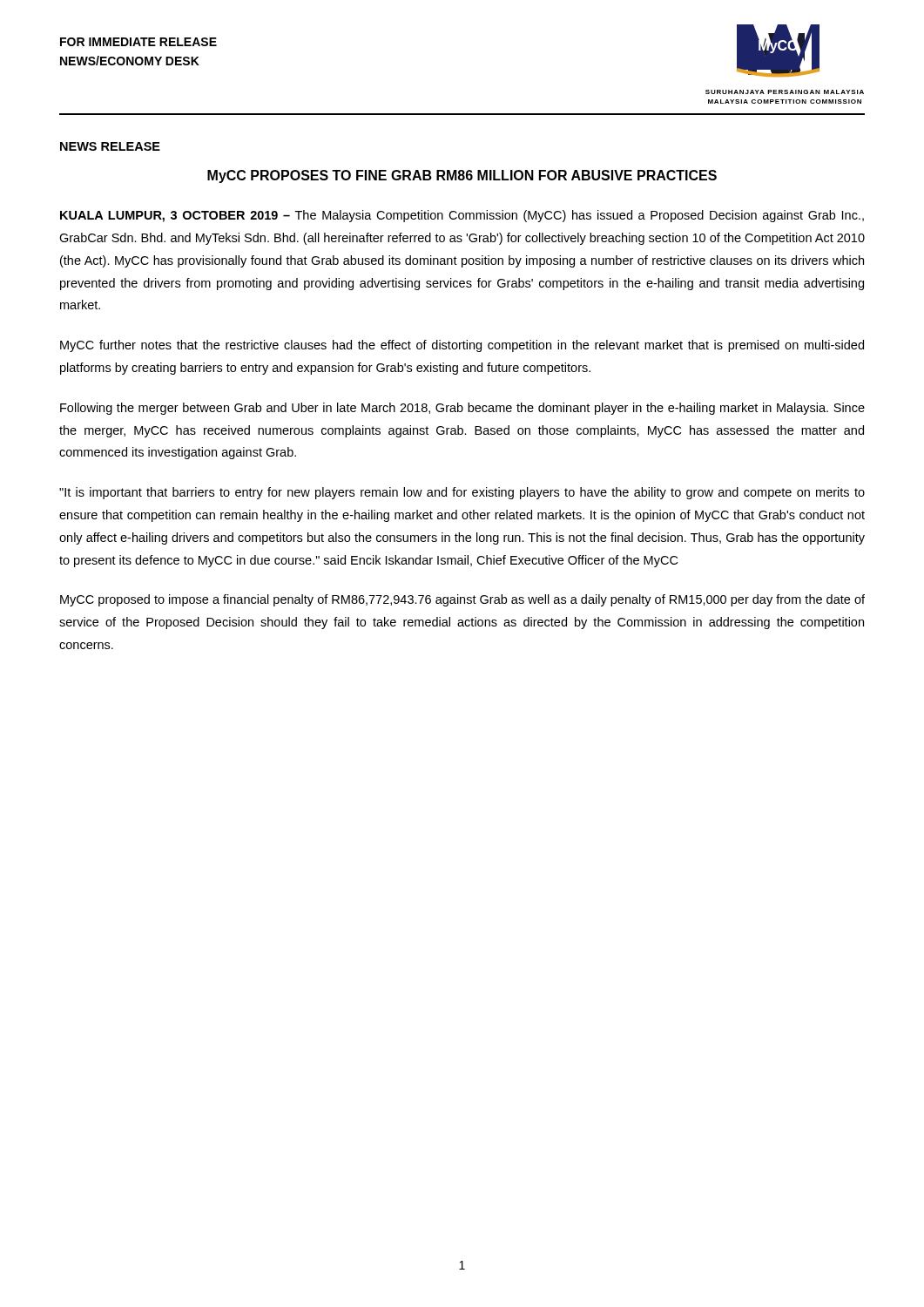This screenshot has width=924, height=1307.
Task: Find the block starting ""It is important that"
Action: tap(462, 526)
